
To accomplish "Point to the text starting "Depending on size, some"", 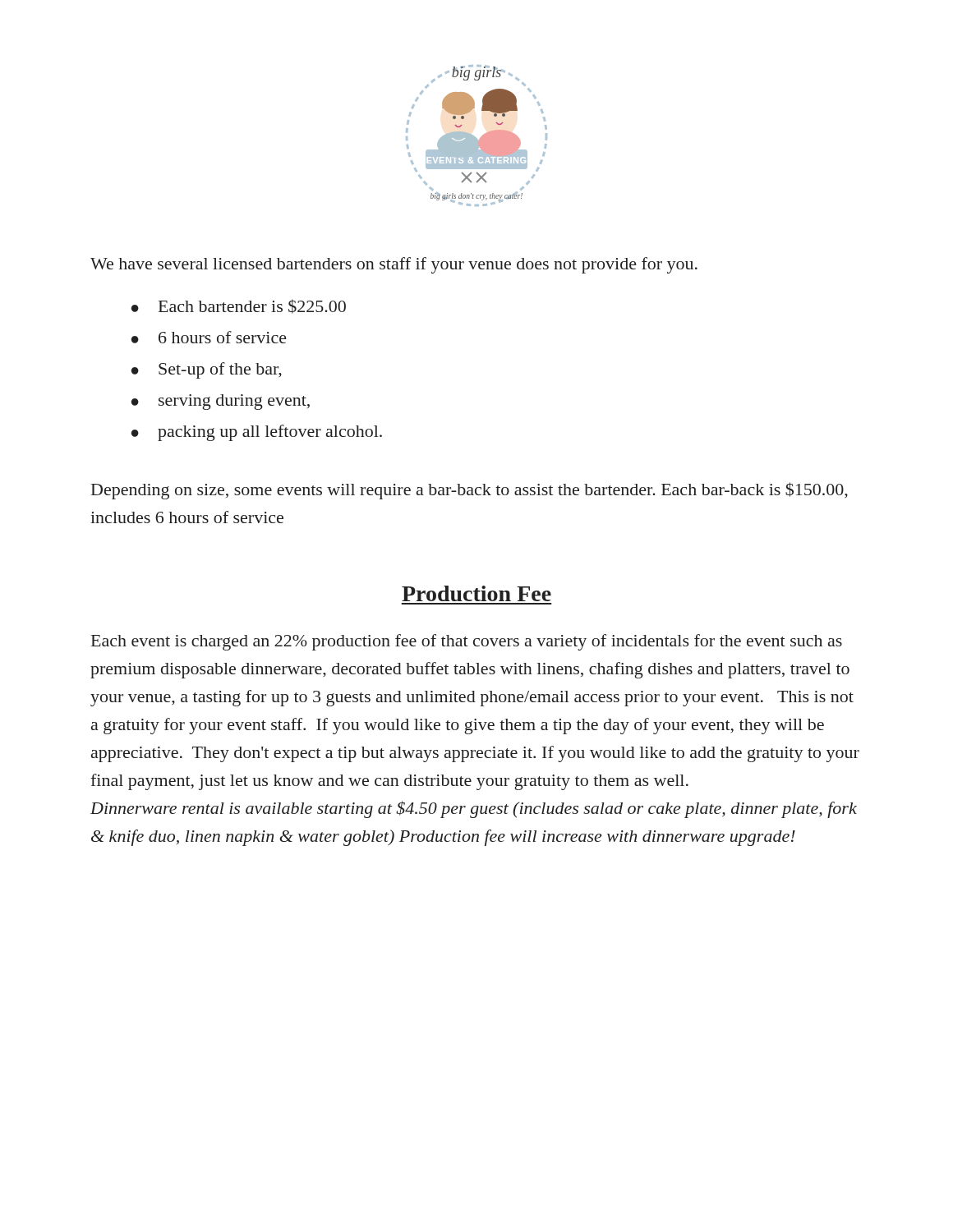I will 469,503.
